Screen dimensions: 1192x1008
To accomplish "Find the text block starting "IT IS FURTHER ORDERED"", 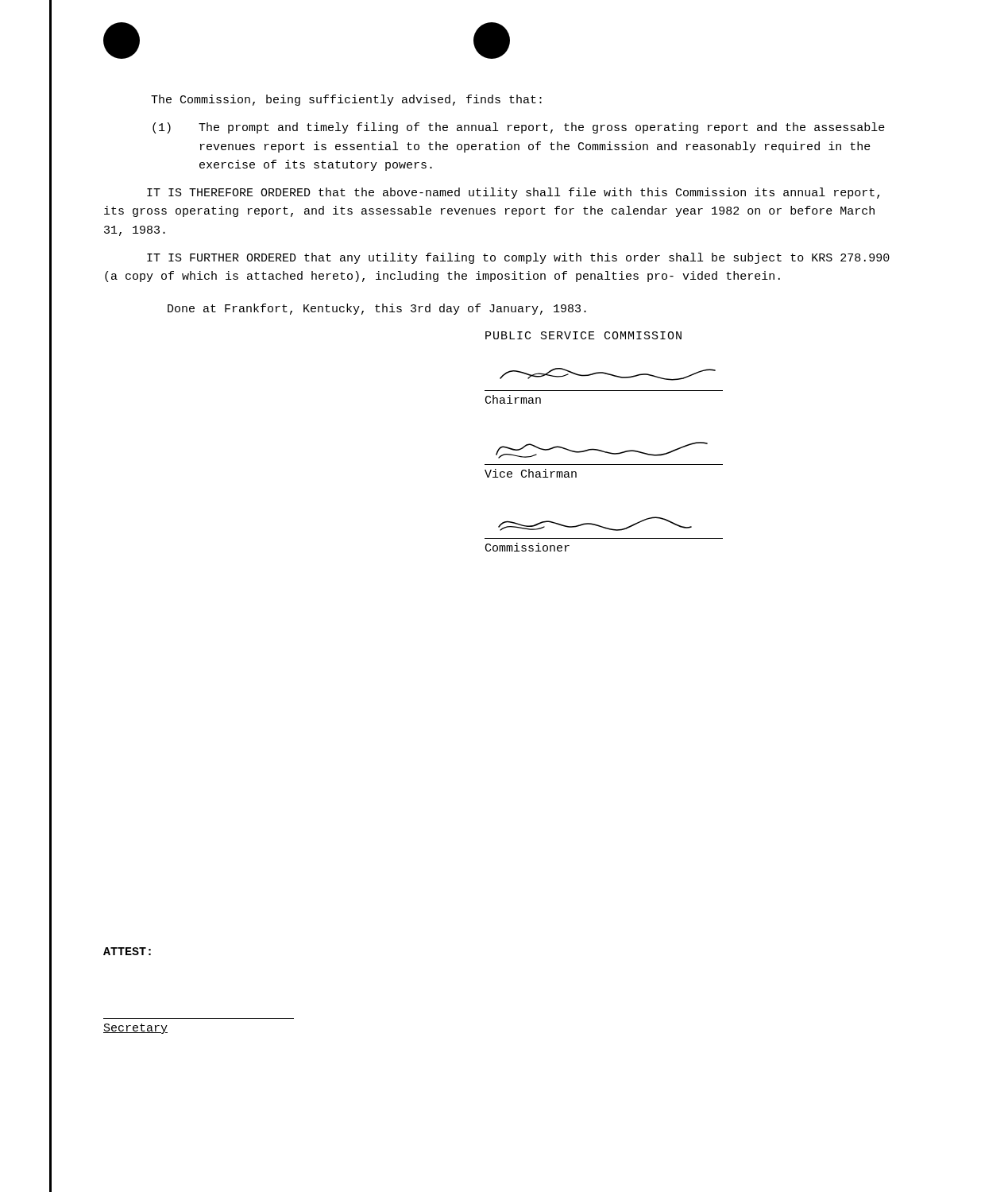I will [x=496, y=268].
